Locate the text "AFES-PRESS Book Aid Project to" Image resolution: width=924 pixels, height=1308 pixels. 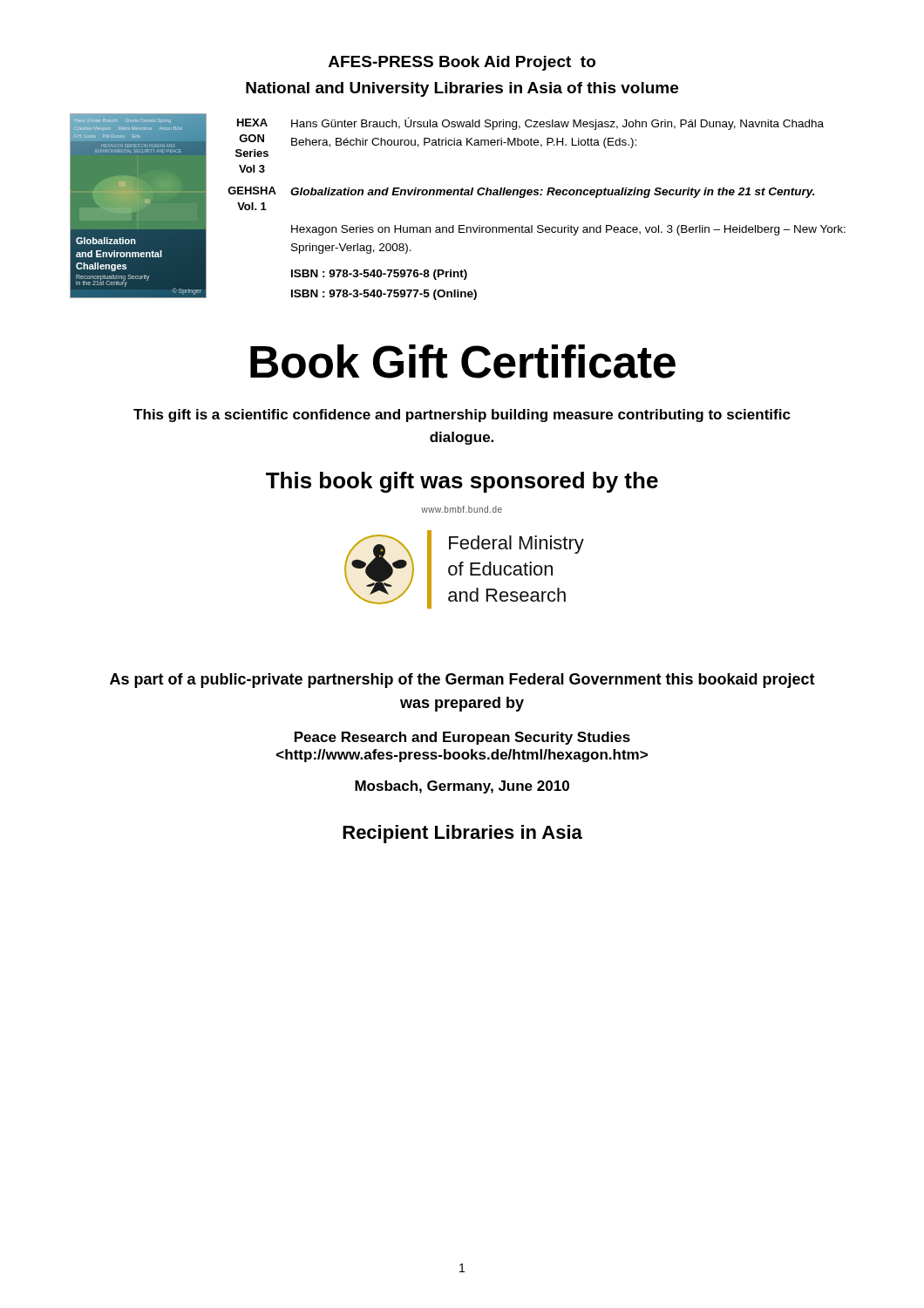[462, 61]
